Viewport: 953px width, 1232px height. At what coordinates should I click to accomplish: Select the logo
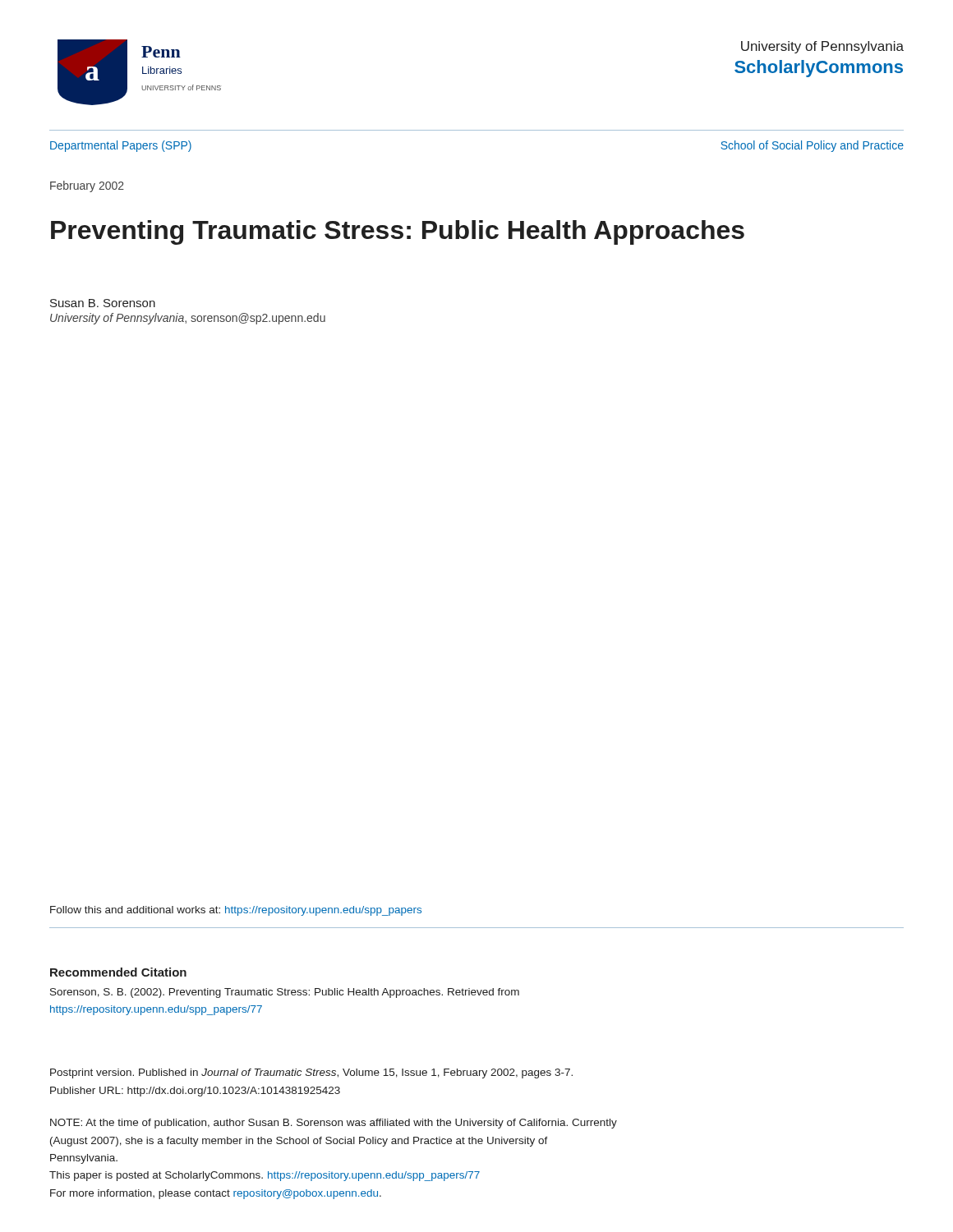coord(140,71)
